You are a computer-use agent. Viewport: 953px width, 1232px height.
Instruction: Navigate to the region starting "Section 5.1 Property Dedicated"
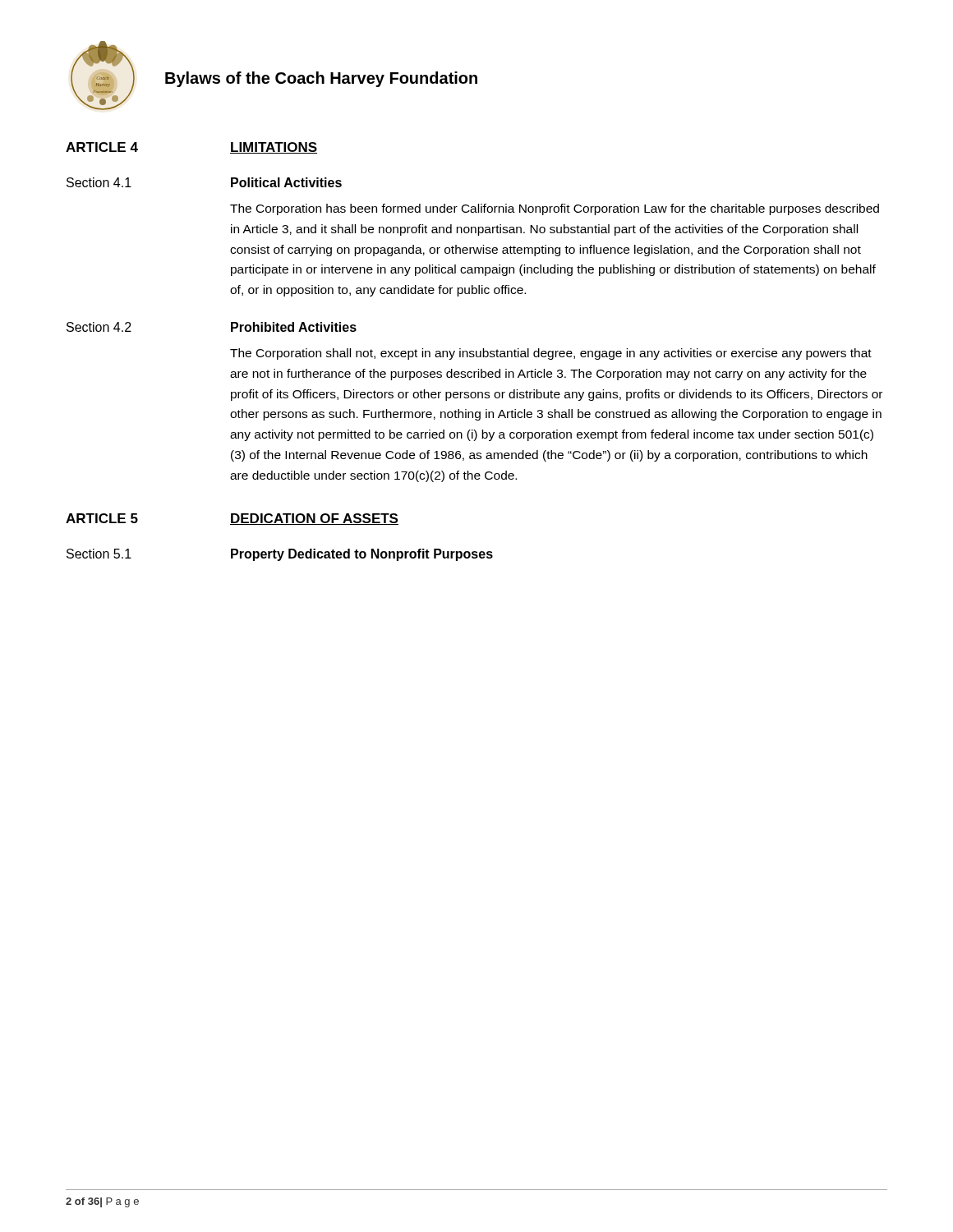pyautogui.click(x=279, y=554)
